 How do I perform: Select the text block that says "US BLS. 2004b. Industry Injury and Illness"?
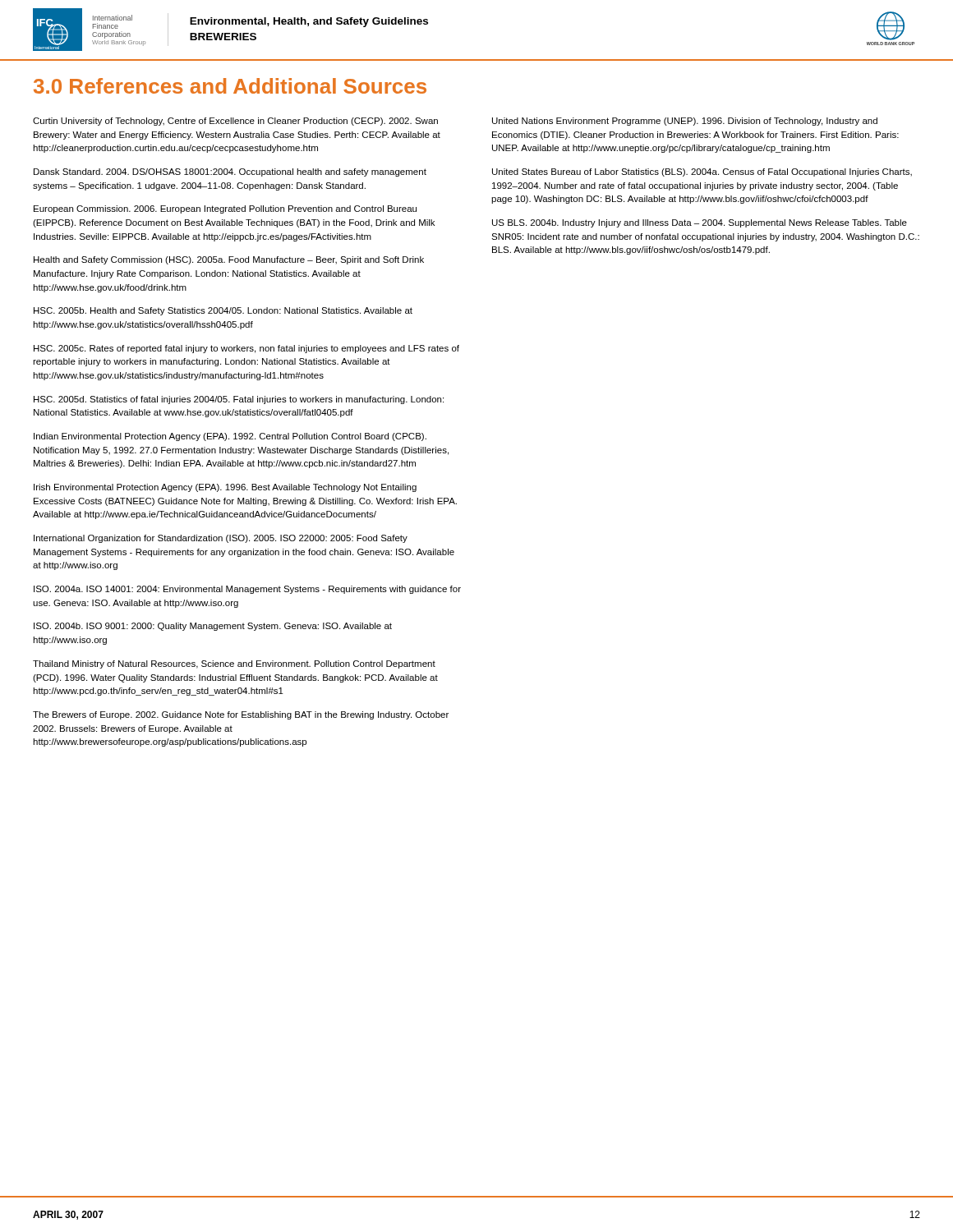pos(706,236)
